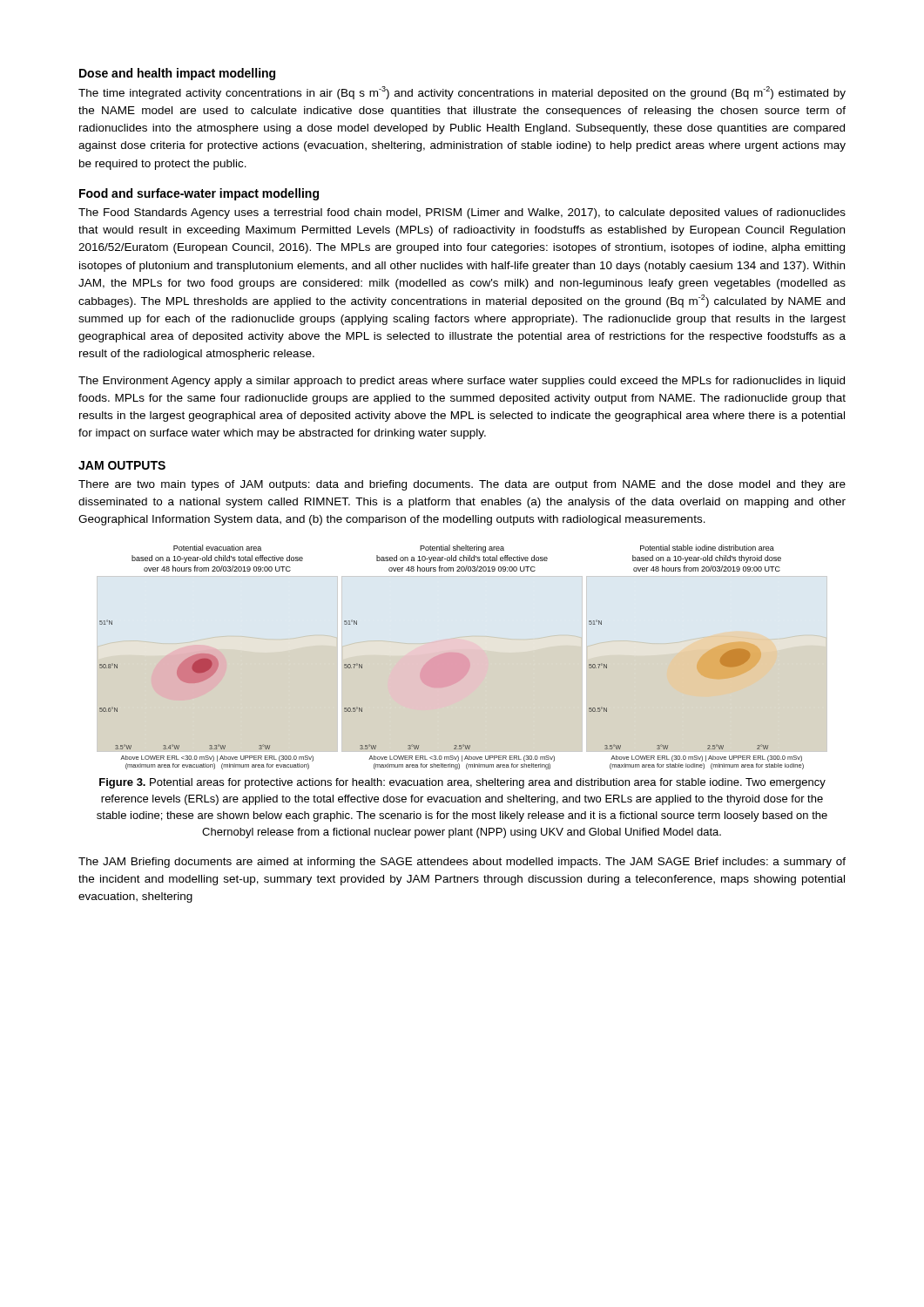Find the region starting "There are two main types"
This screenshot has height=1307, width=924.
pos(462,501)
